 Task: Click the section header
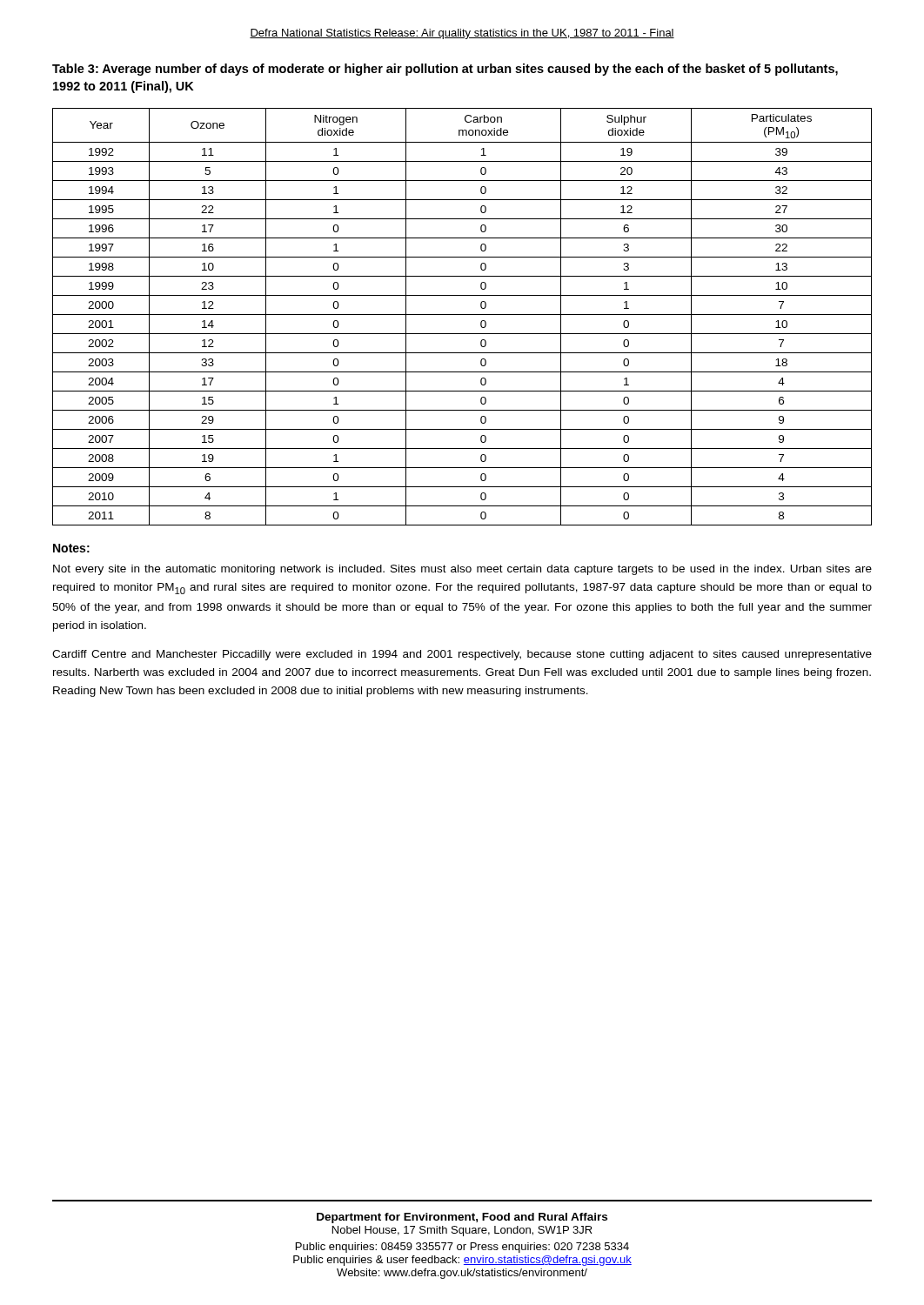tap(71, 548)
